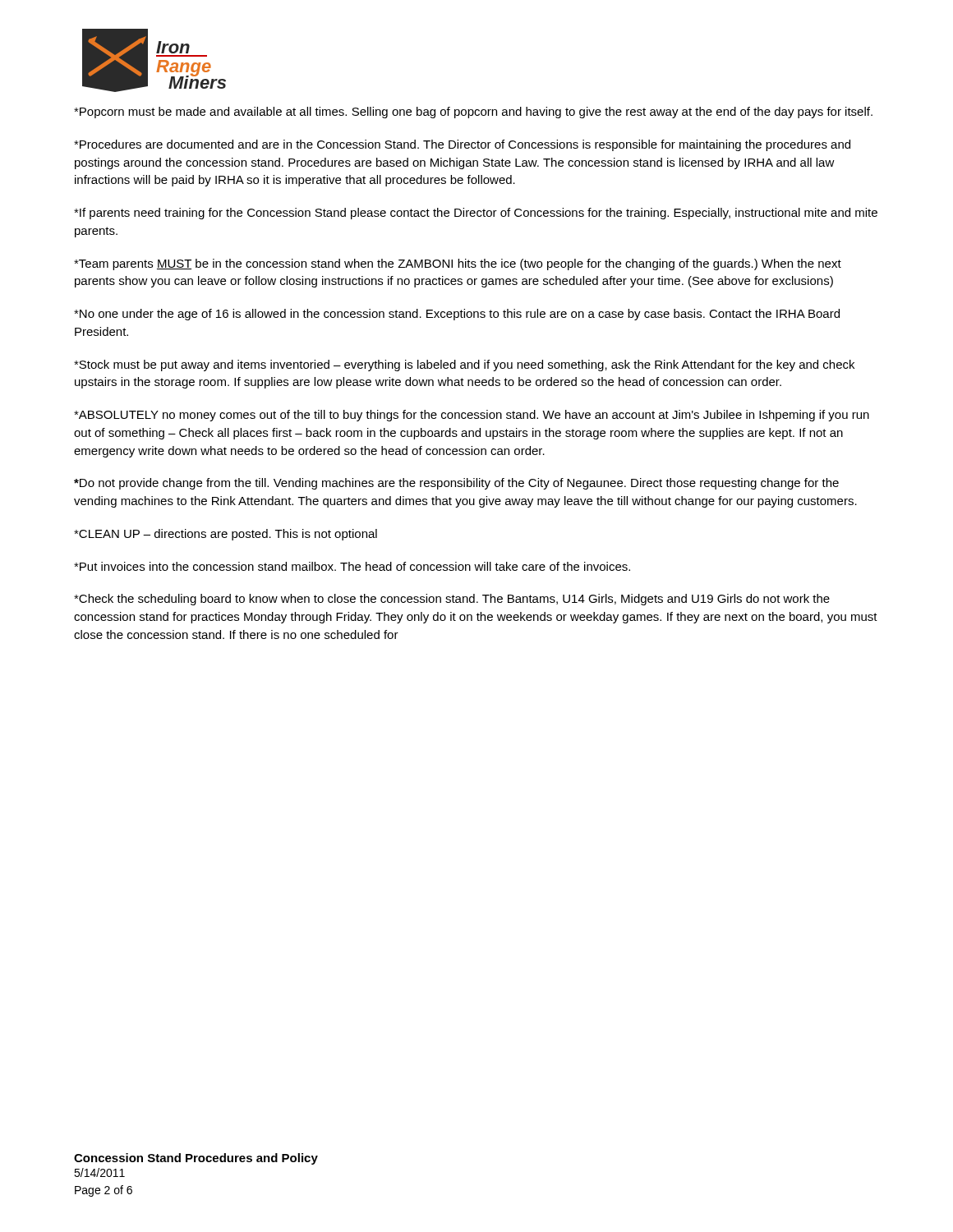953x1232 pixels.
Task: Find the block on this page that starts "Do not provide change"
Action: (466, 492)
